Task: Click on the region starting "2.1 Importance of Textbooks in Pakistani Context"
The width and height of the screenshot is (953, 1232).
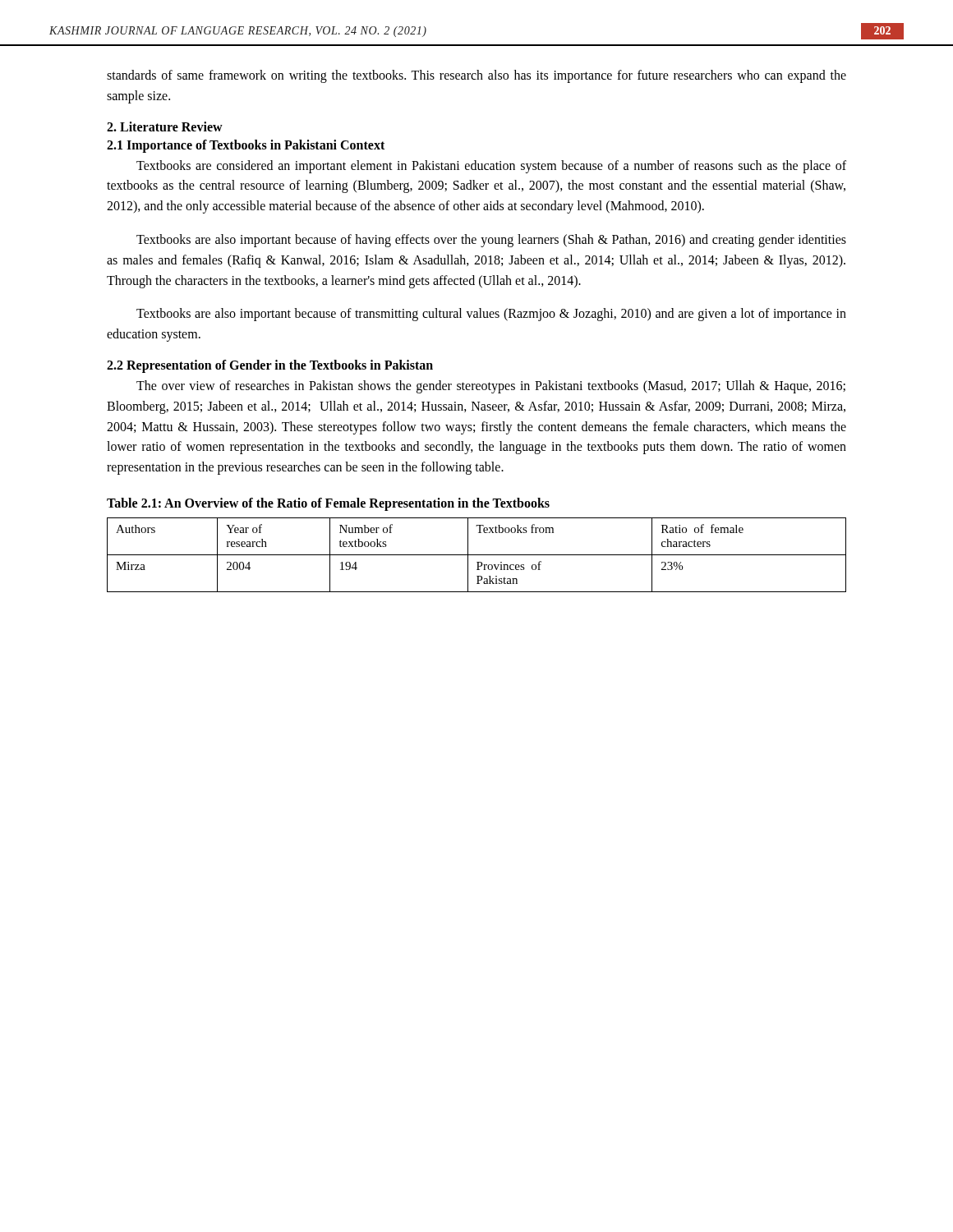Action: coord(246,145)
